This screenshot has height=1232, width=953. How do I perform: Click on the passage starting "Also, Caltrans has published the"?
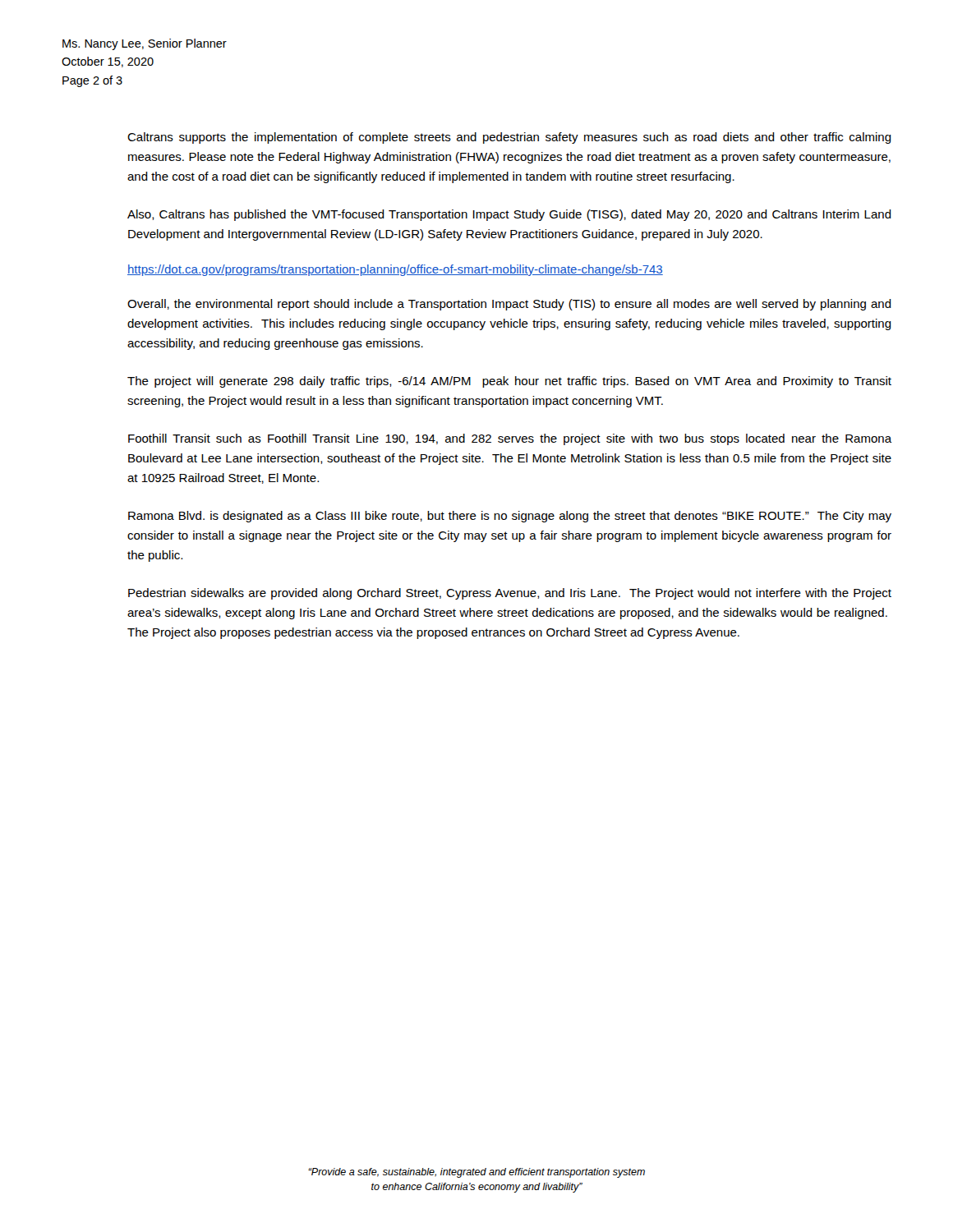(x=509, y=224)
